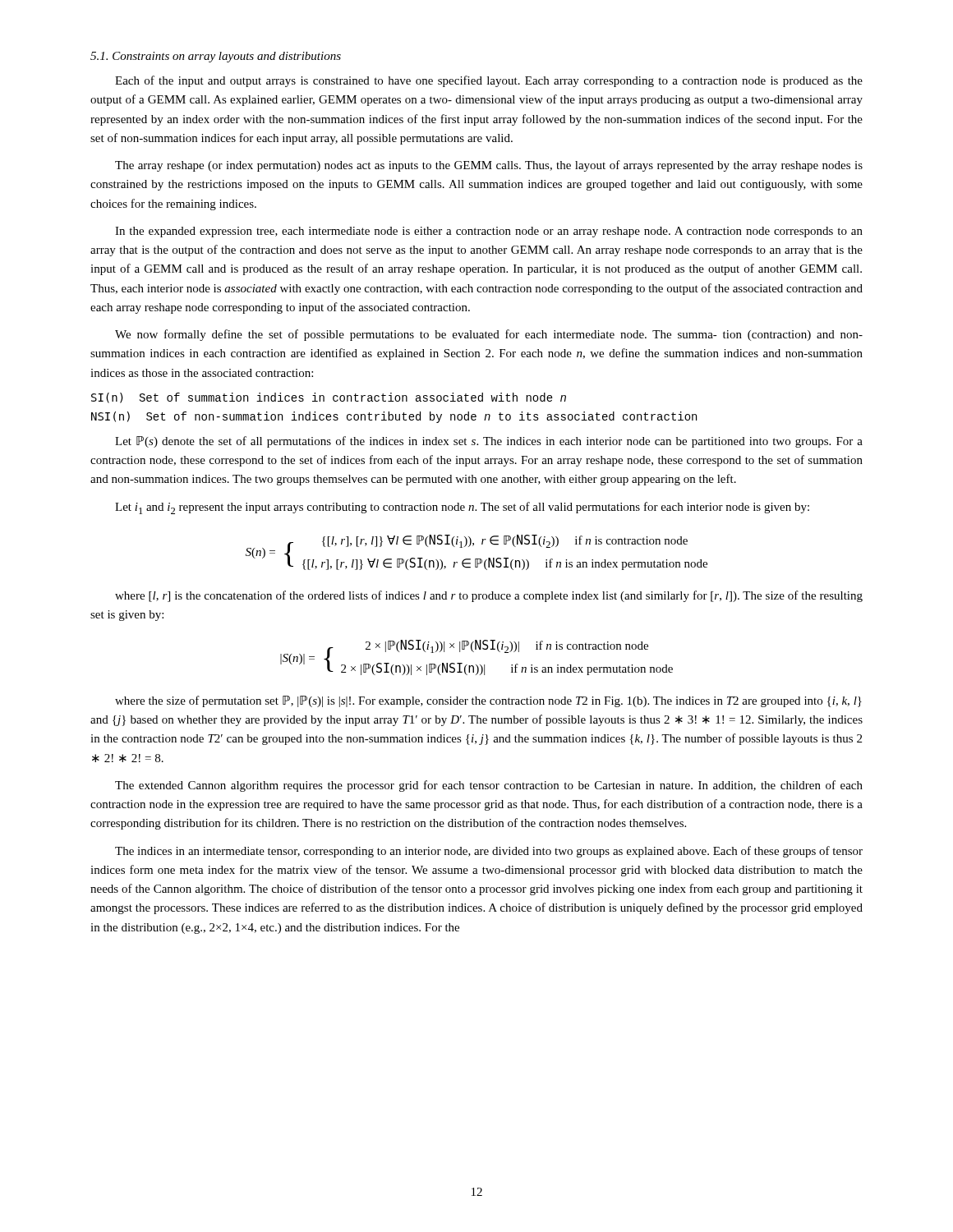Navigate to the text block starting "where the size of permutation set"

476,729
